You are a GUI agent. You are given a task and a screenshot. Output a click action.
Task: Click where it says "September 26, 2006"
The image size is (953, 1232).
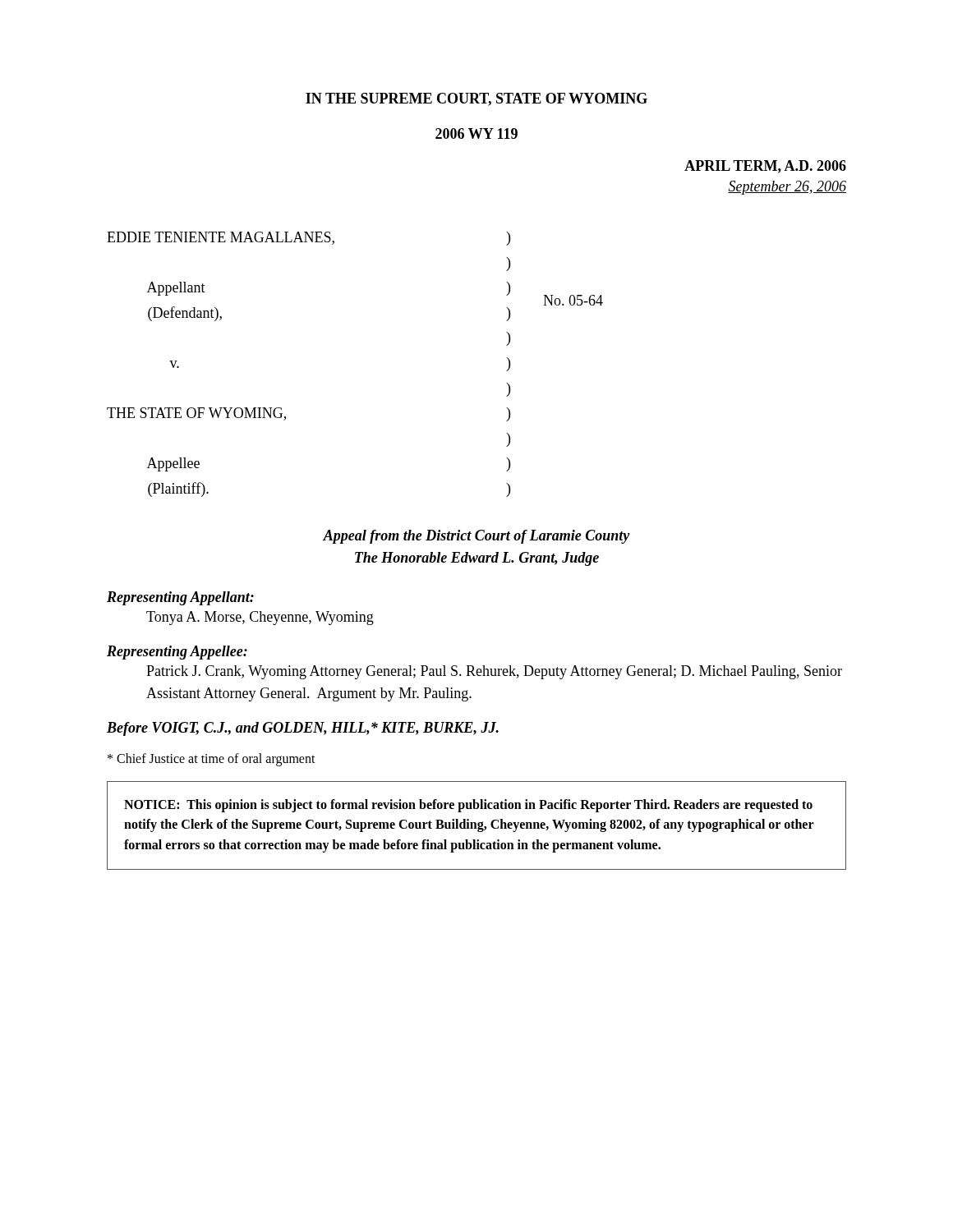[787, 186]
